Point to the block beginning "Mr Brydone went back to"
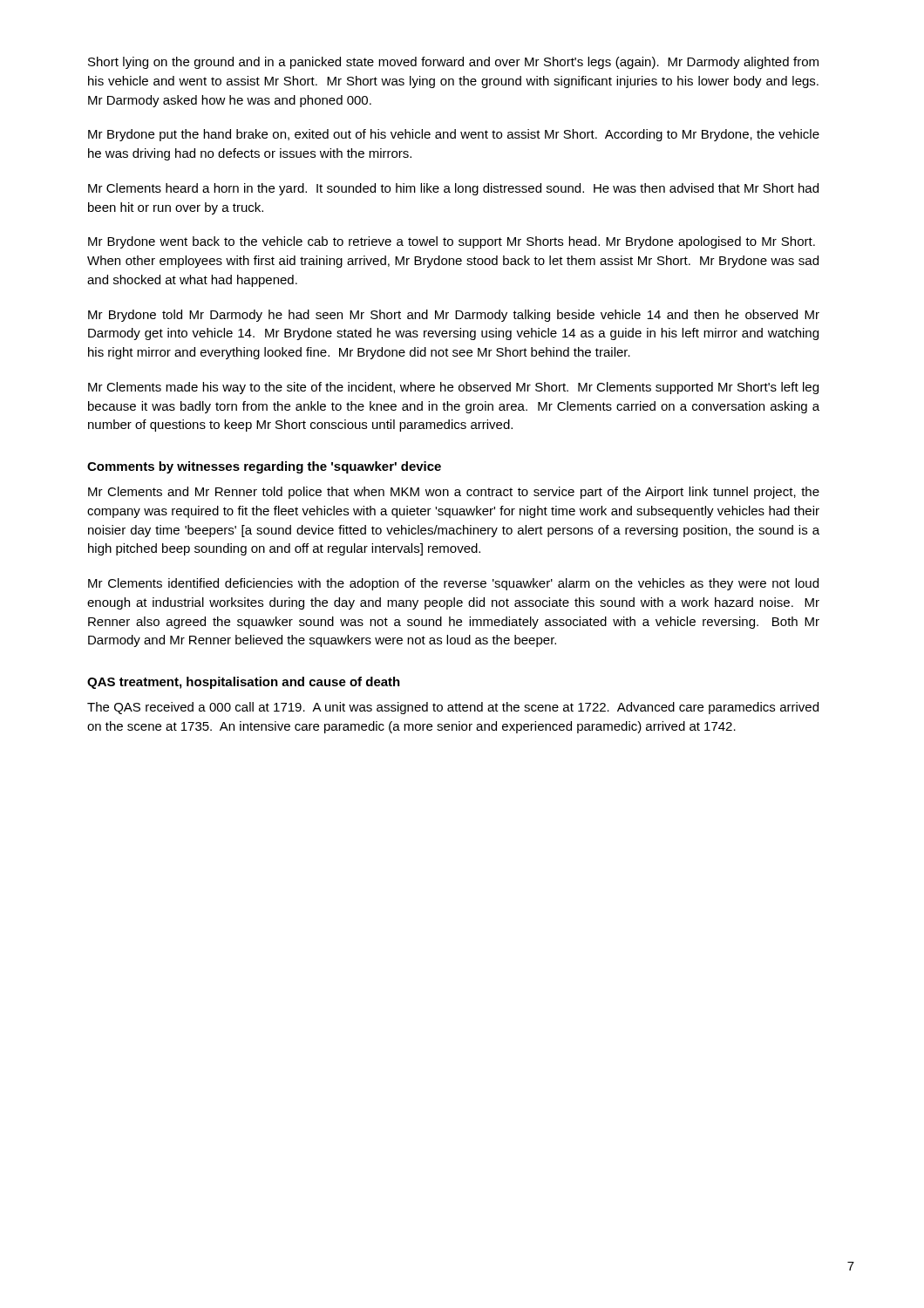Image resolution: width=924 pixels, height=1308 pixels. (453, 260)
